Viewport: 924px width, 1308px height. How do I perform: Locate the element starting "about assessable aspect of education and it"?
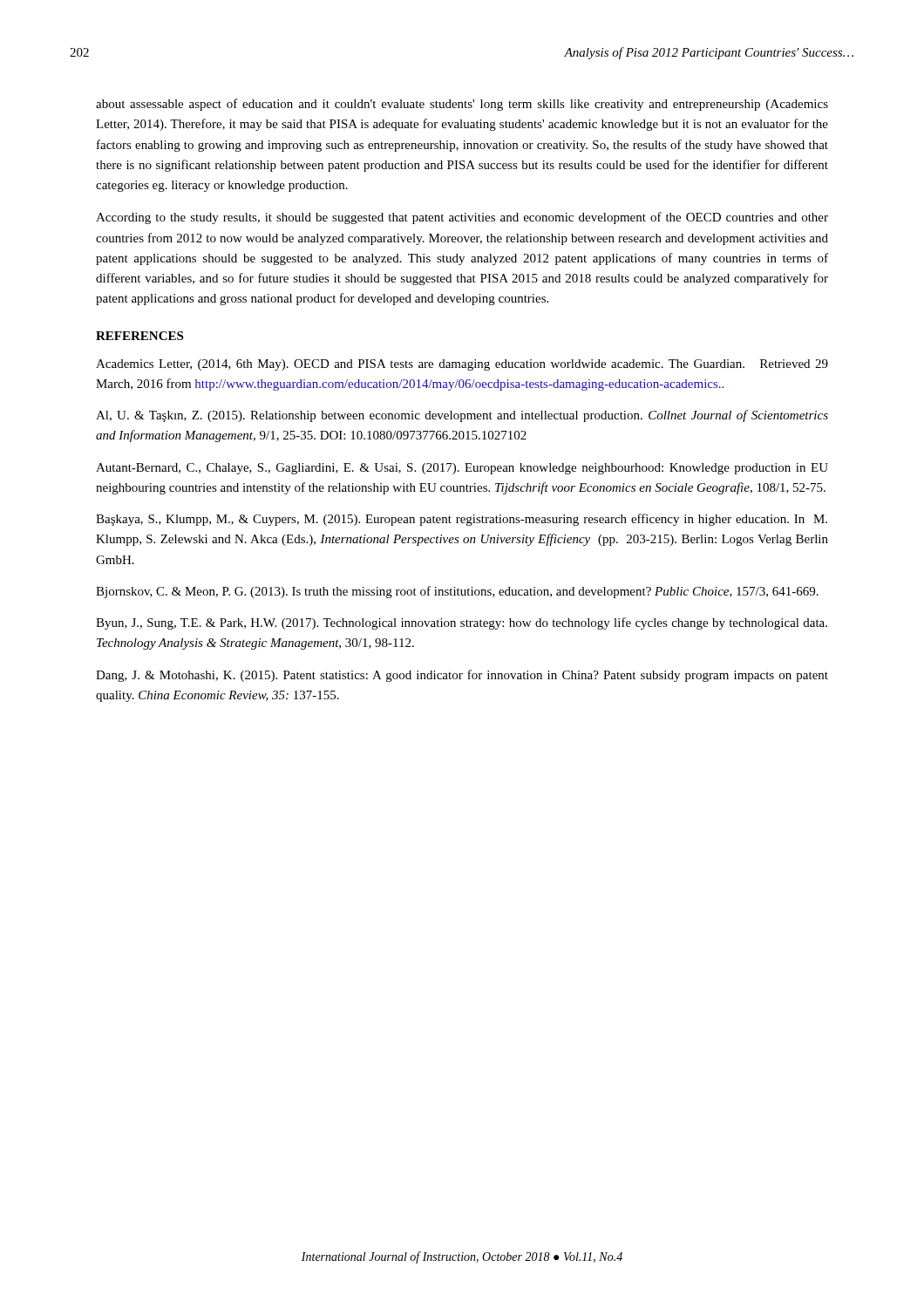click(462, 144)
